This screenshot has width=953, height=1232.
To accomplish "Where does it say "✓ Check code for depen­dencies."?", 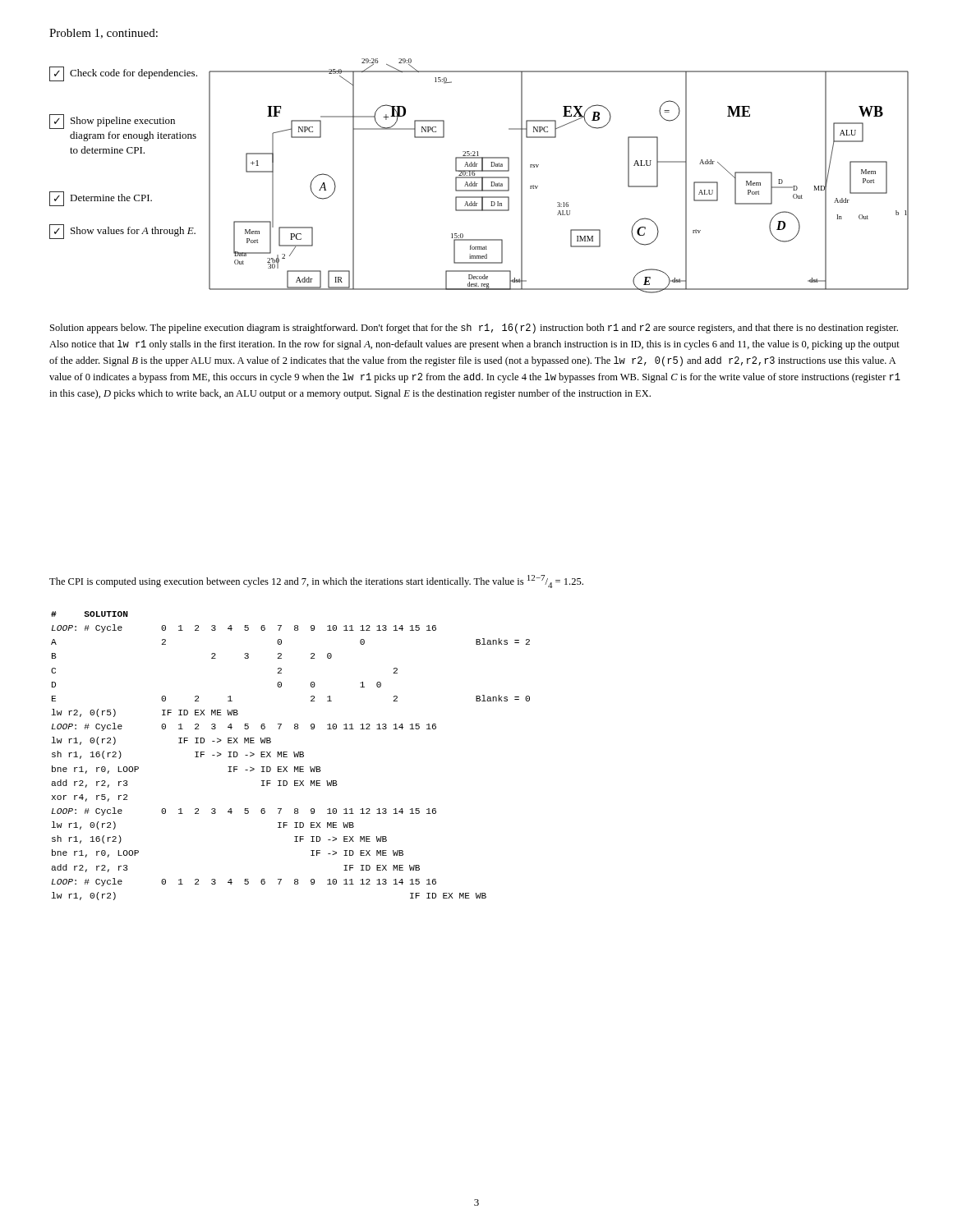I will click(x=125, y=73).
